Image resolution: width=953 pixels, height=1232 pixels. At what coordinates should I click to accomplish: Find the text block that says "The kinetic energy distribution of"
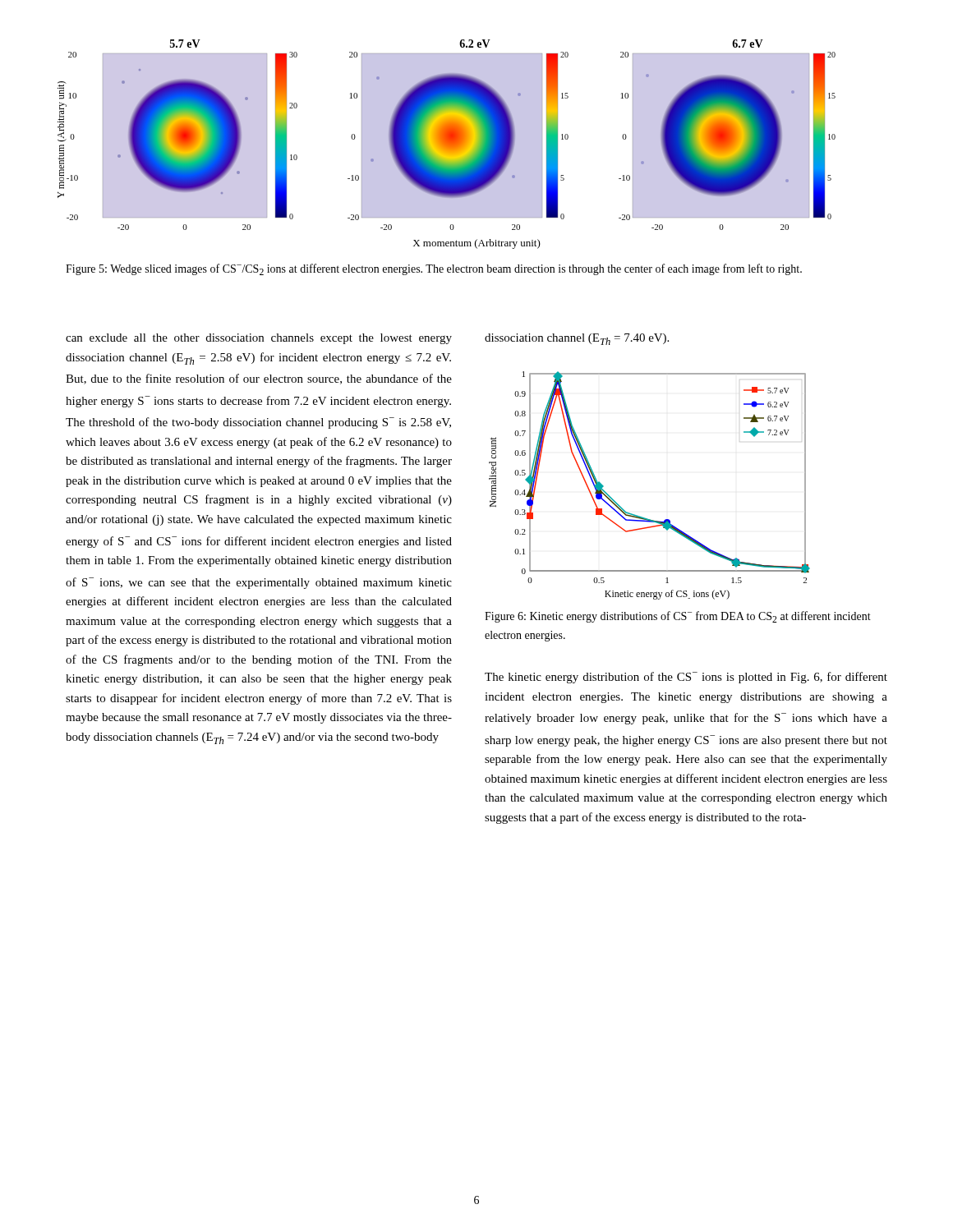tap(686, 745)
